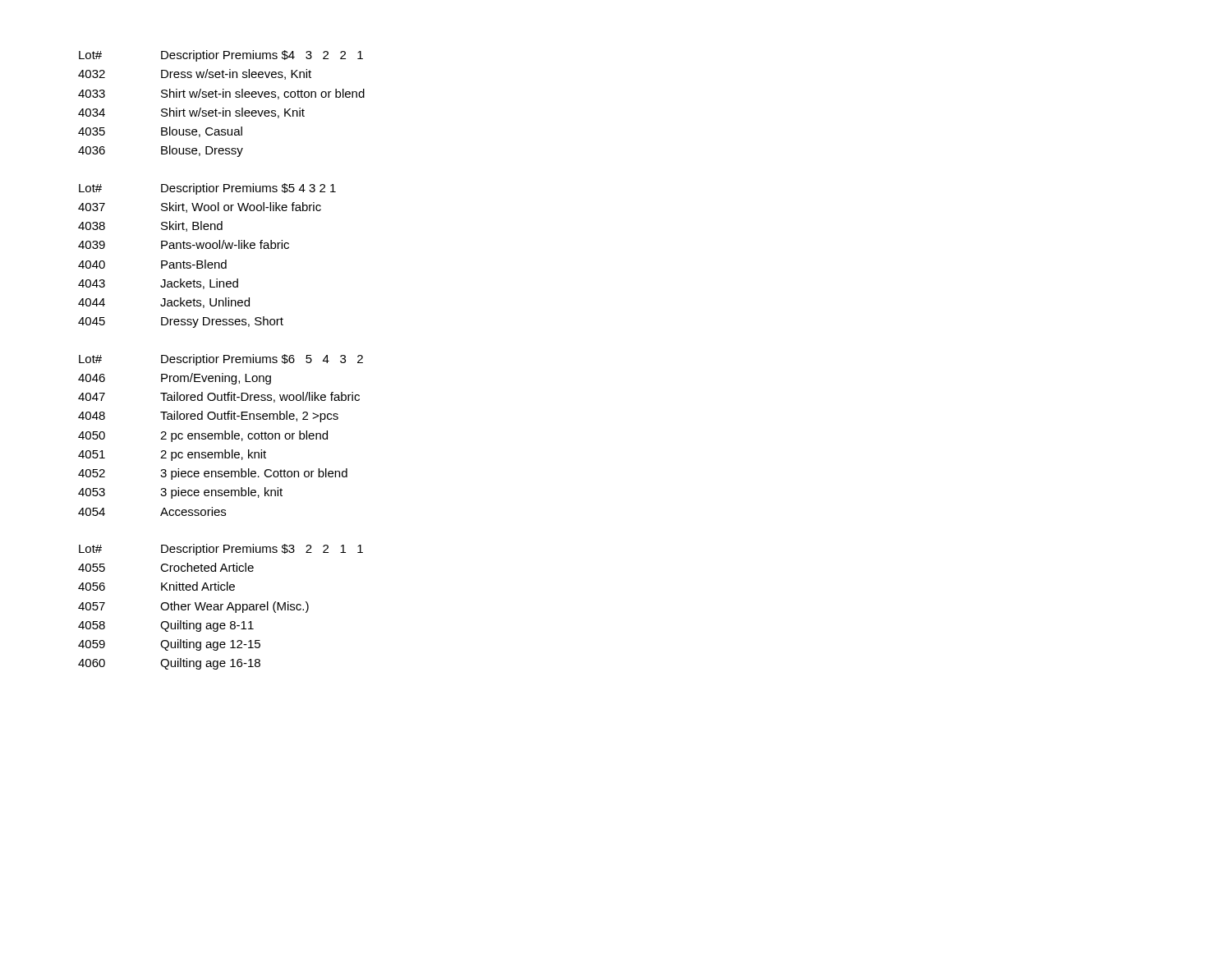Click on the text block starting "4034 Shirt w/set-in sleeves, Knit"
This screenshot has width=1232, height=953.
221,112
